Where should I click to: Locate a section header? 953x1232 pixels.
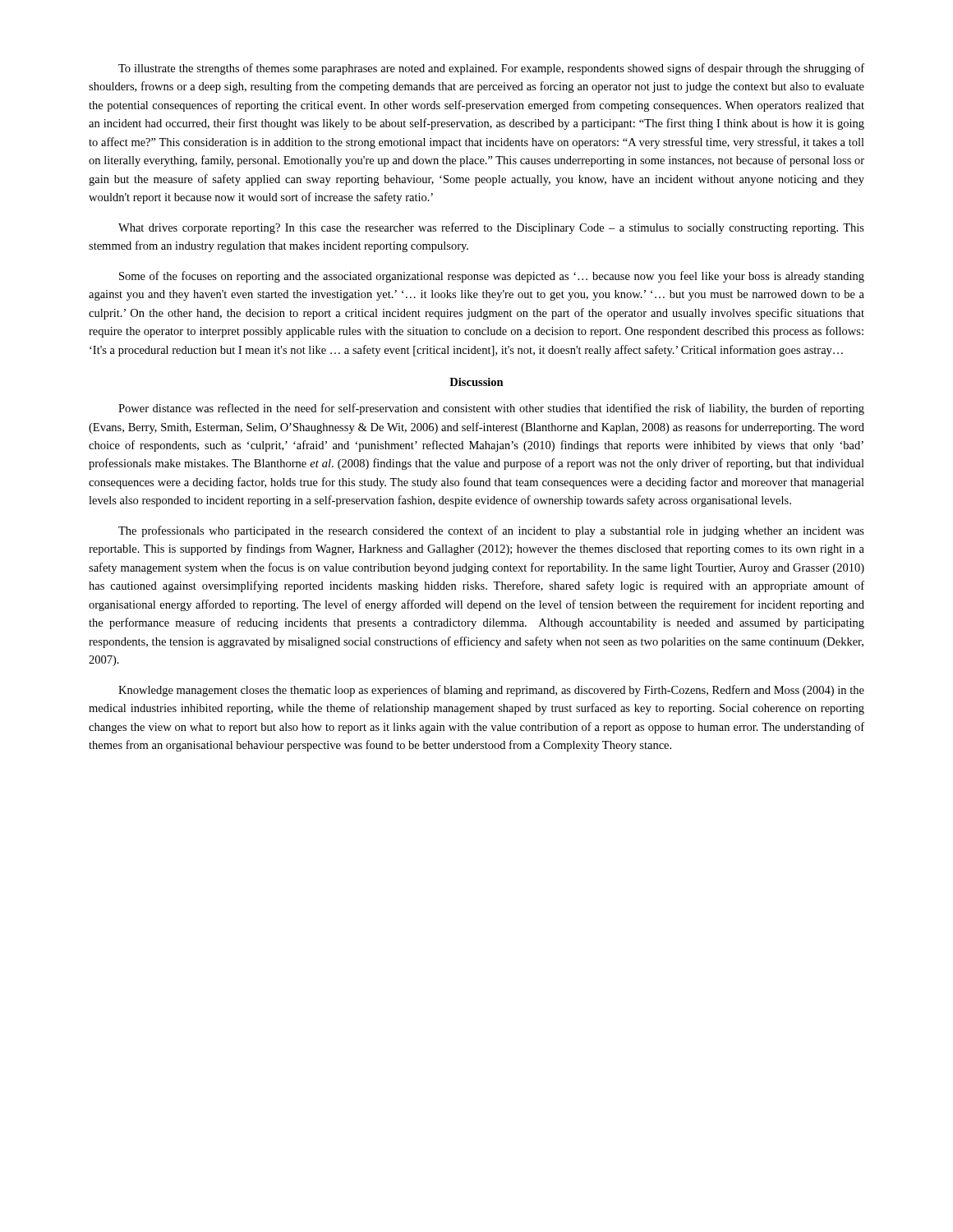click(x=476, y=382)
